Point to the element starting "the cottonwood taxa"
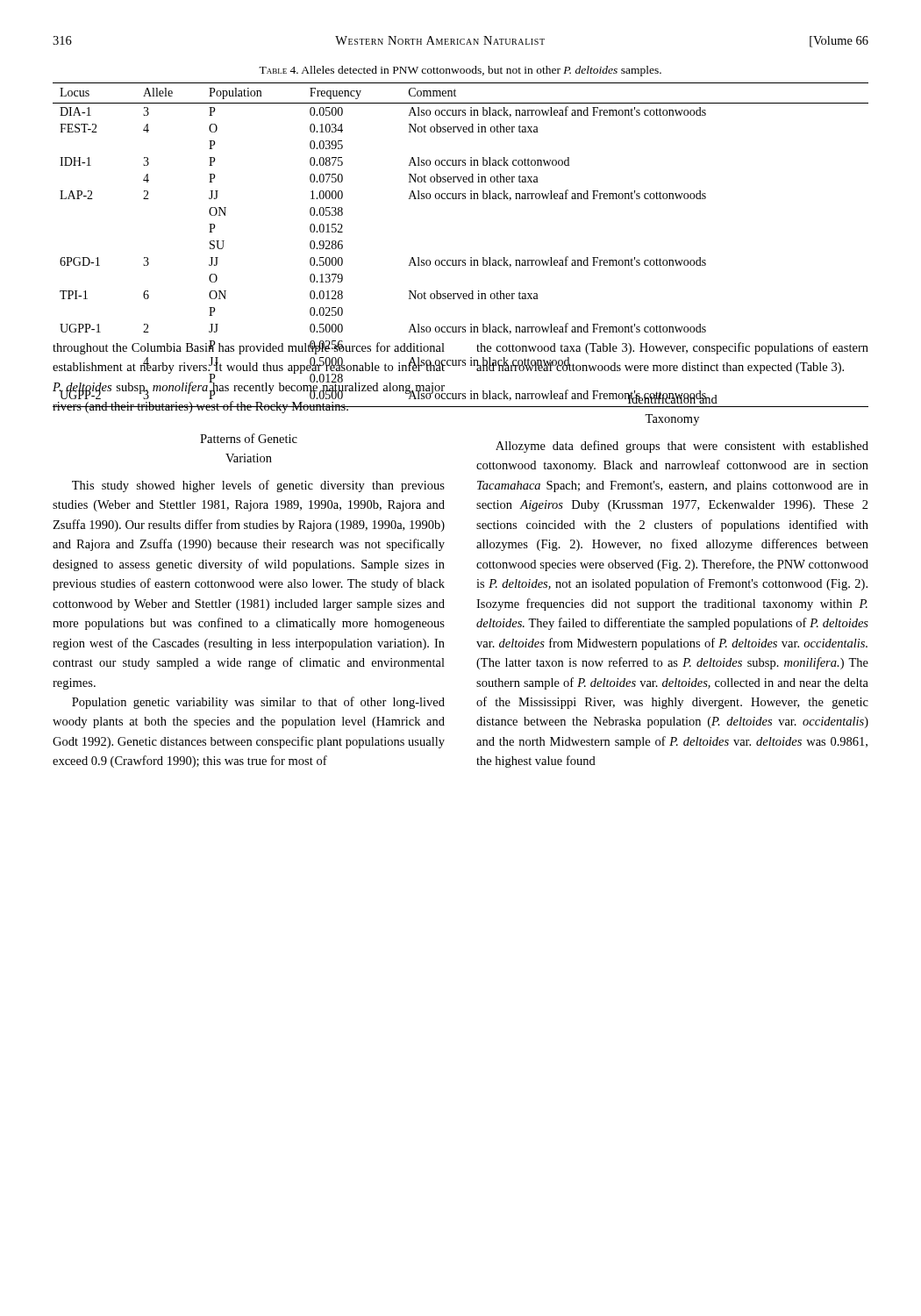The height and width of the screenshot is (1316, 921). click(x=672, y=357)
